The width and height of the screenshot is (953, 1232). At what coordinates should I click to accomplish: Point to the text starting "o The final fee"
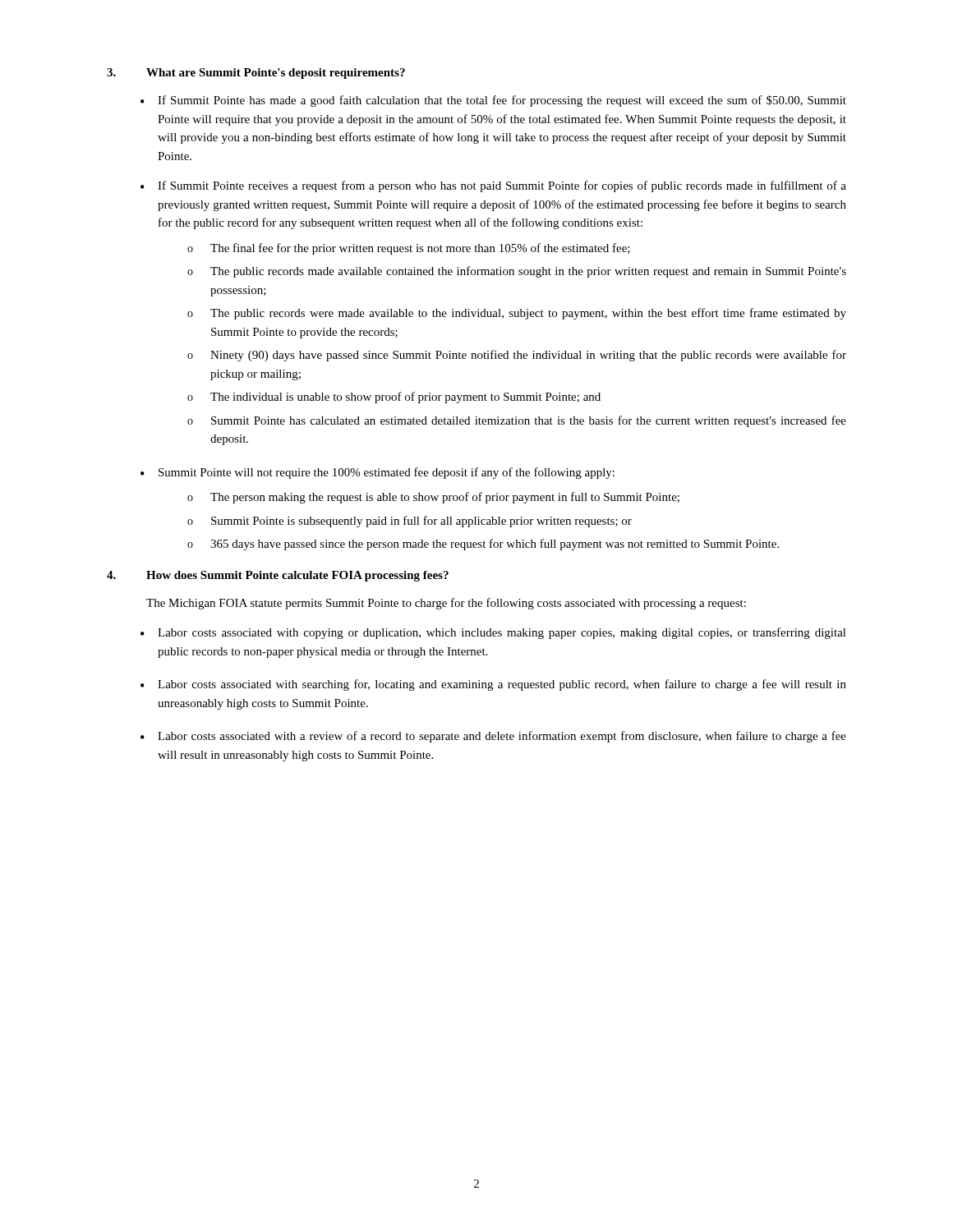pos(517,248)
